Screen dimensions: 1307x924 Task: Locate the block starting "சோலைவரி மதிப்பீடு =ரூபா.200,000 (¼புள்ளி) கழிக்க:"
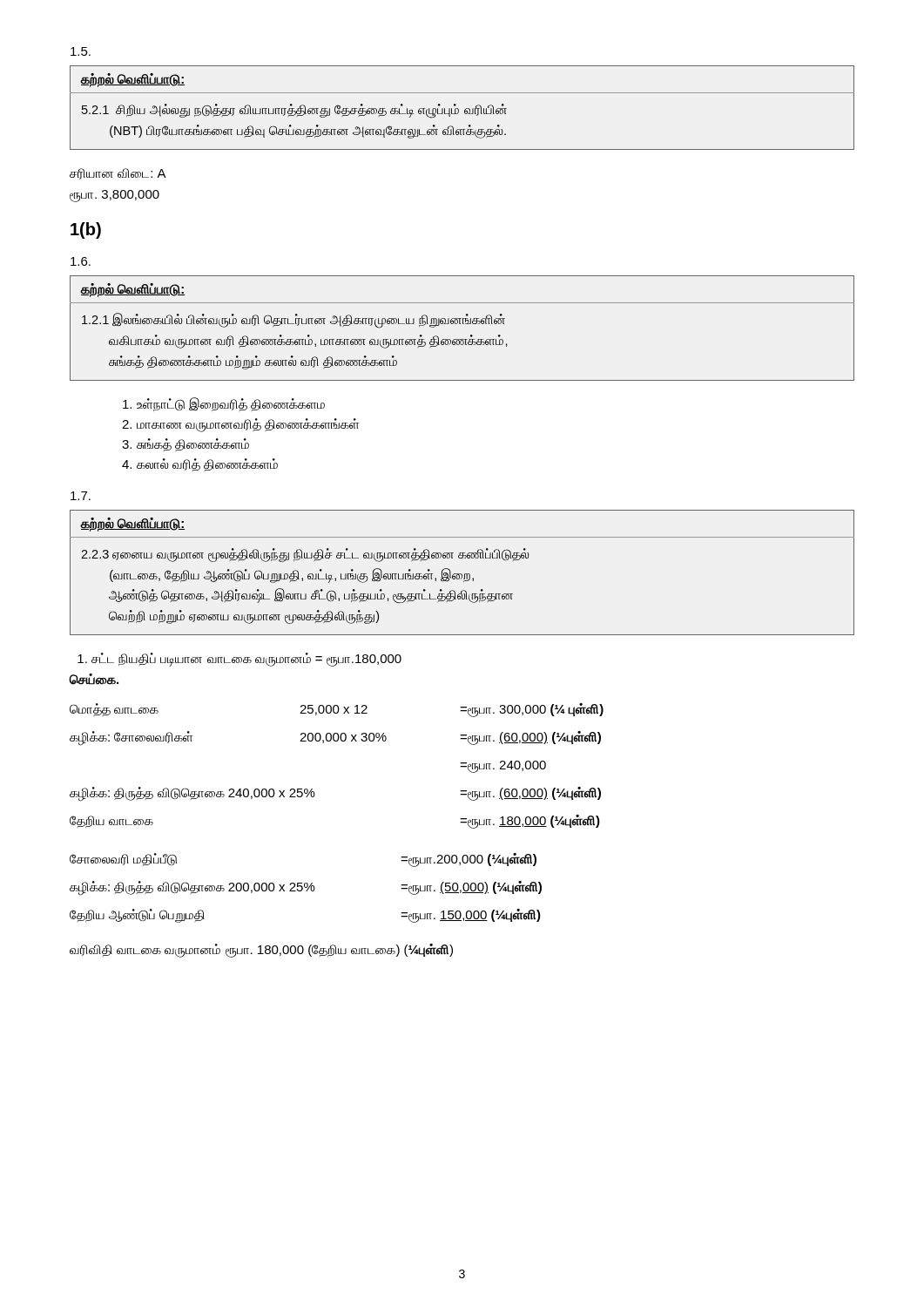coord(306,888)
